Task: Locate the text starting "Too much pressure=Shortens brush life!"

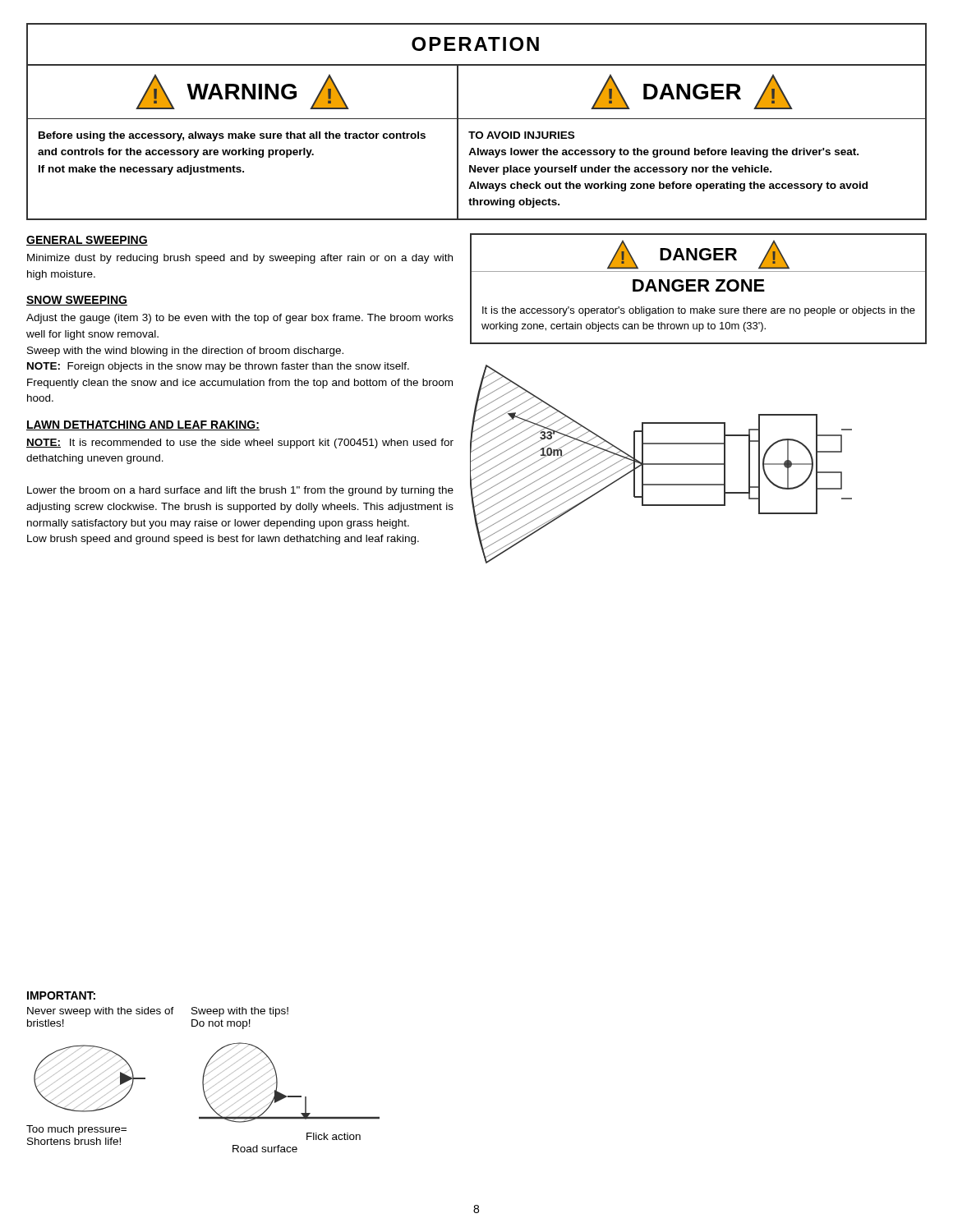Action: [77, 1135]
